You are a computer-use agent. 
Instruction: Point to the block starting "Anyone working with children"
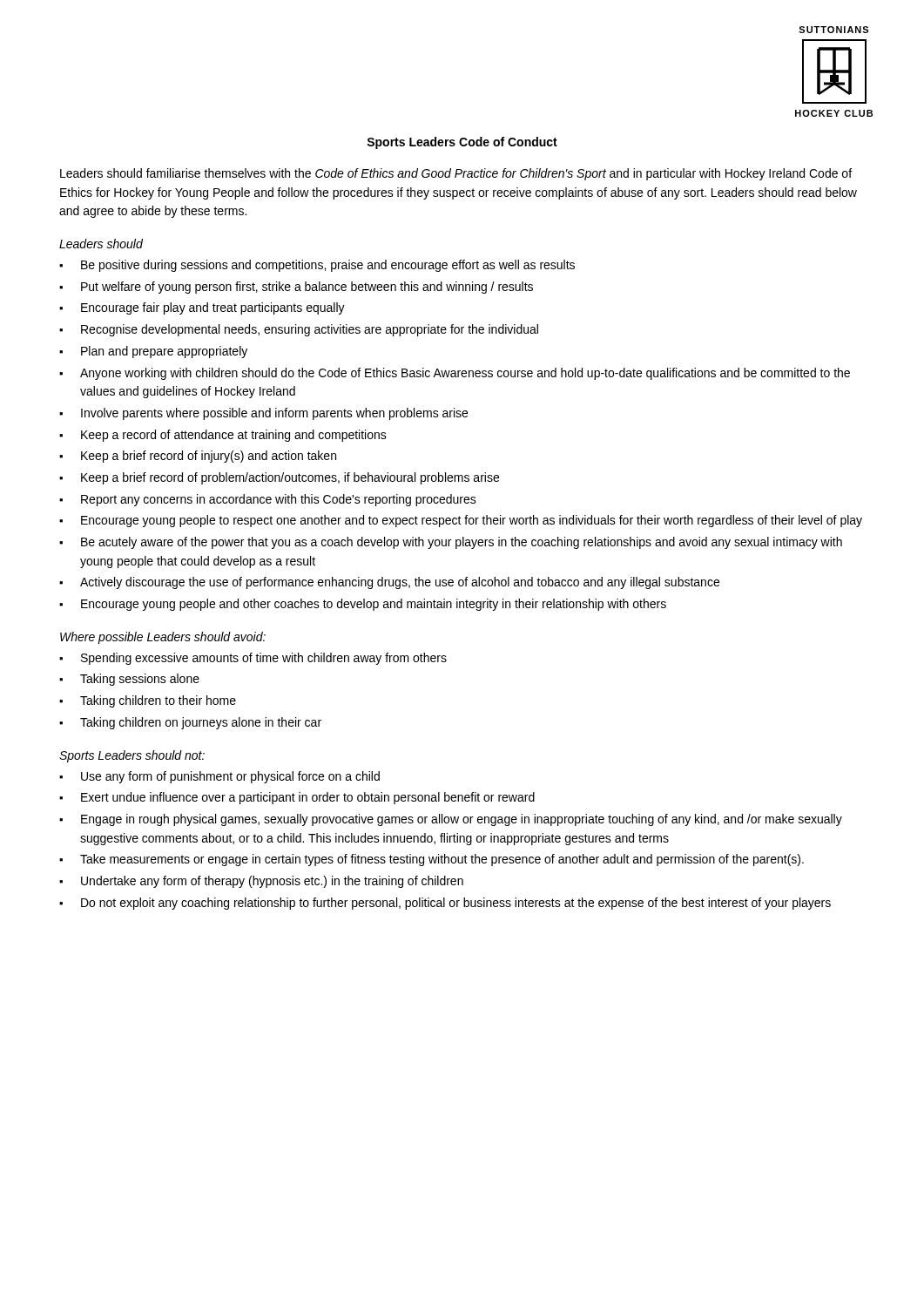pyautogui.click(x=465, y=382)
